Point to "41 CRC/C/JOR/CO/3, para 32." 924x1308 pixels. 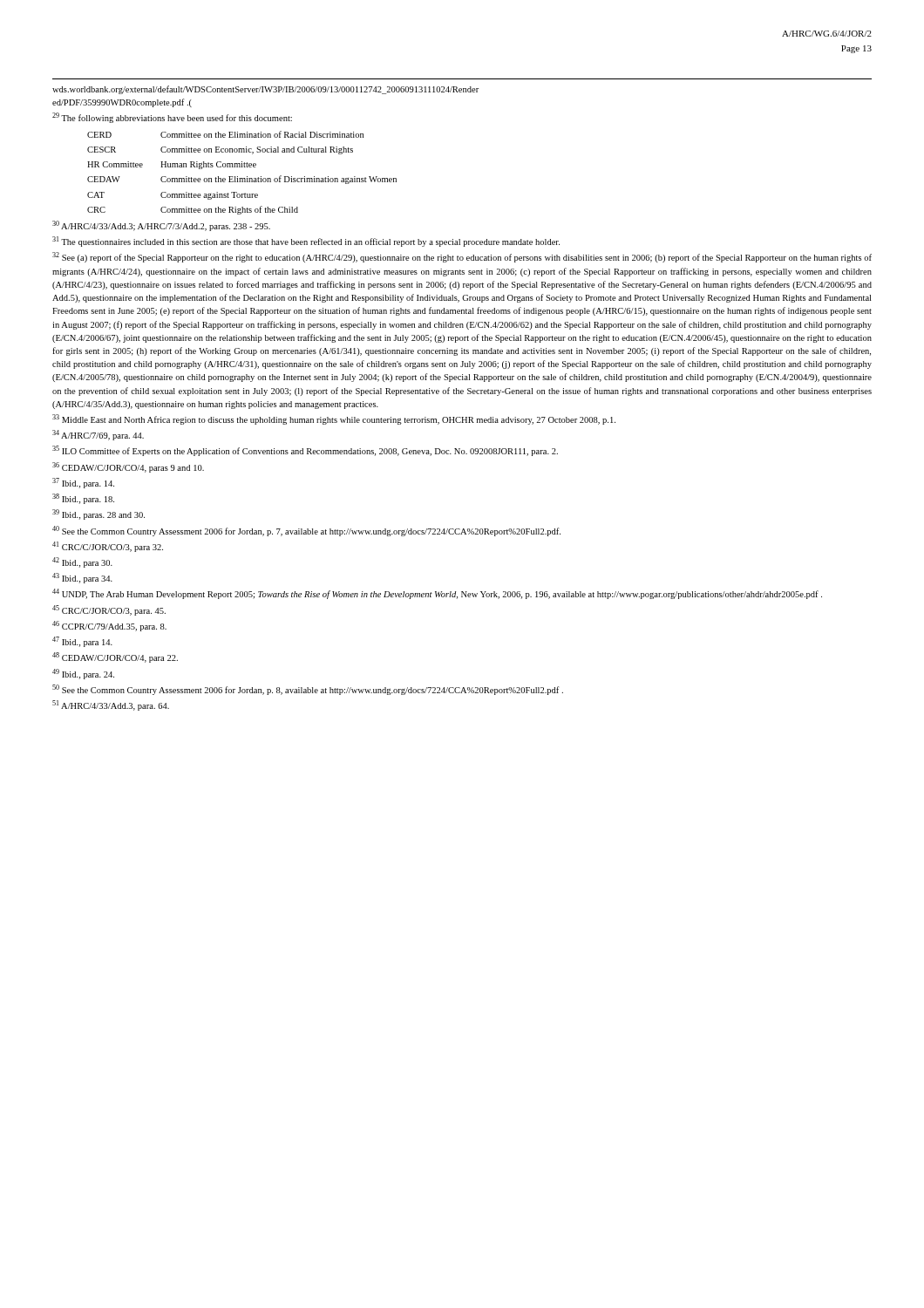pyautogui.click(x=108, y=547)
